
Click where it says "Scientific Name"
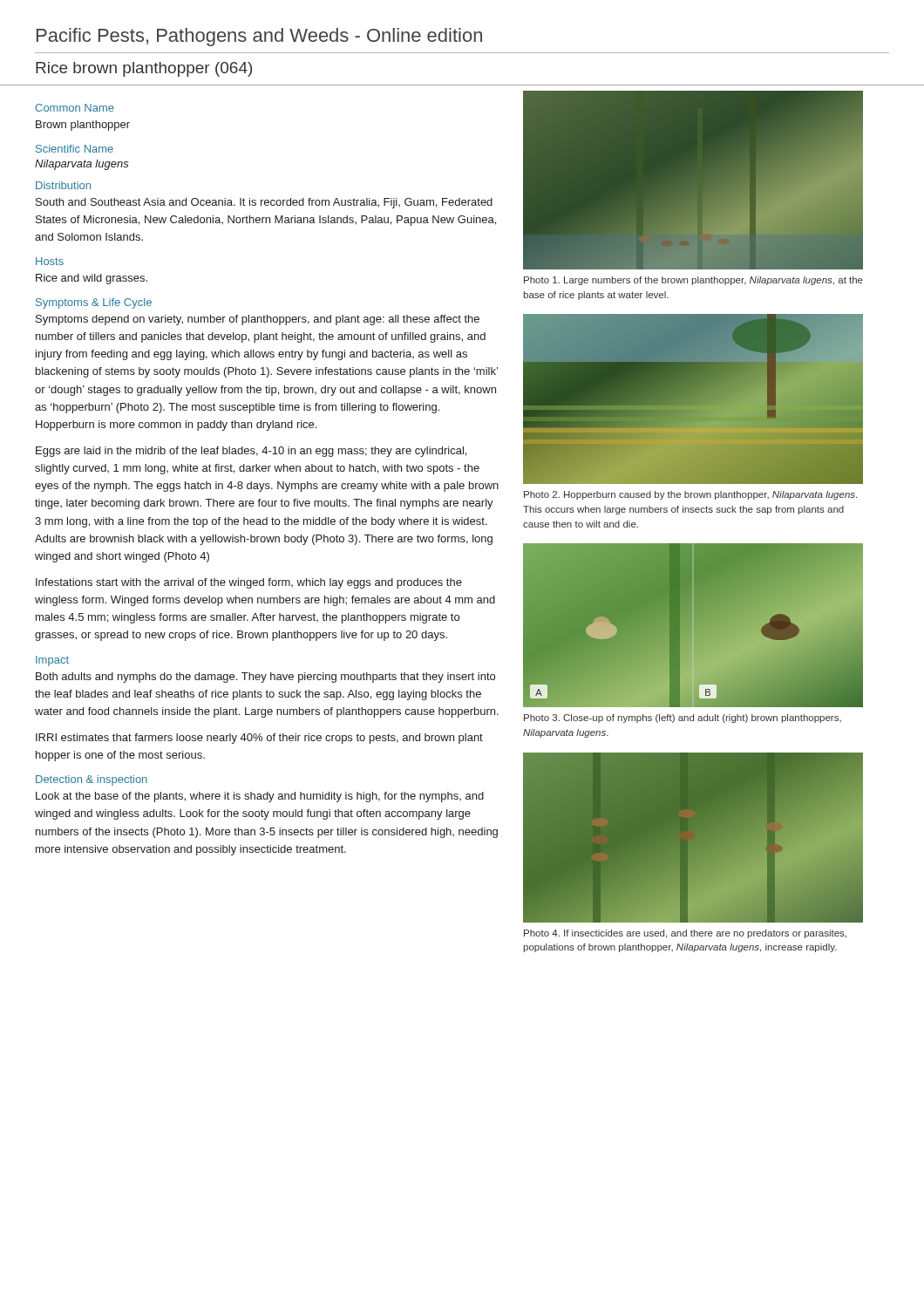(74, 148)
